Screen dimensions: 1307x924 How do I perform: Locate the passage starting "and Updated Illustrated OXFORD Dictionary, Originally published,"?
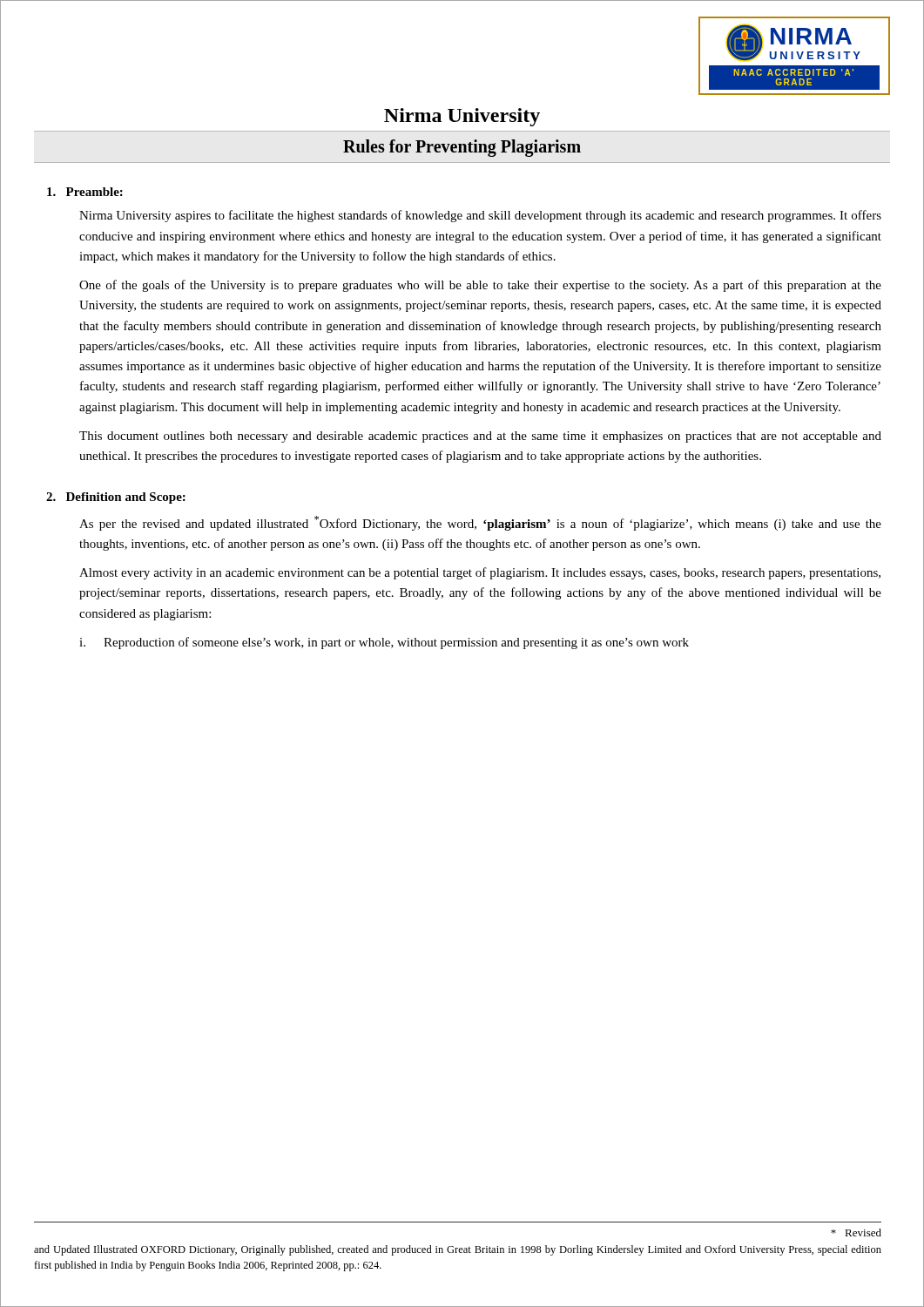click(x=458, y=1257)
